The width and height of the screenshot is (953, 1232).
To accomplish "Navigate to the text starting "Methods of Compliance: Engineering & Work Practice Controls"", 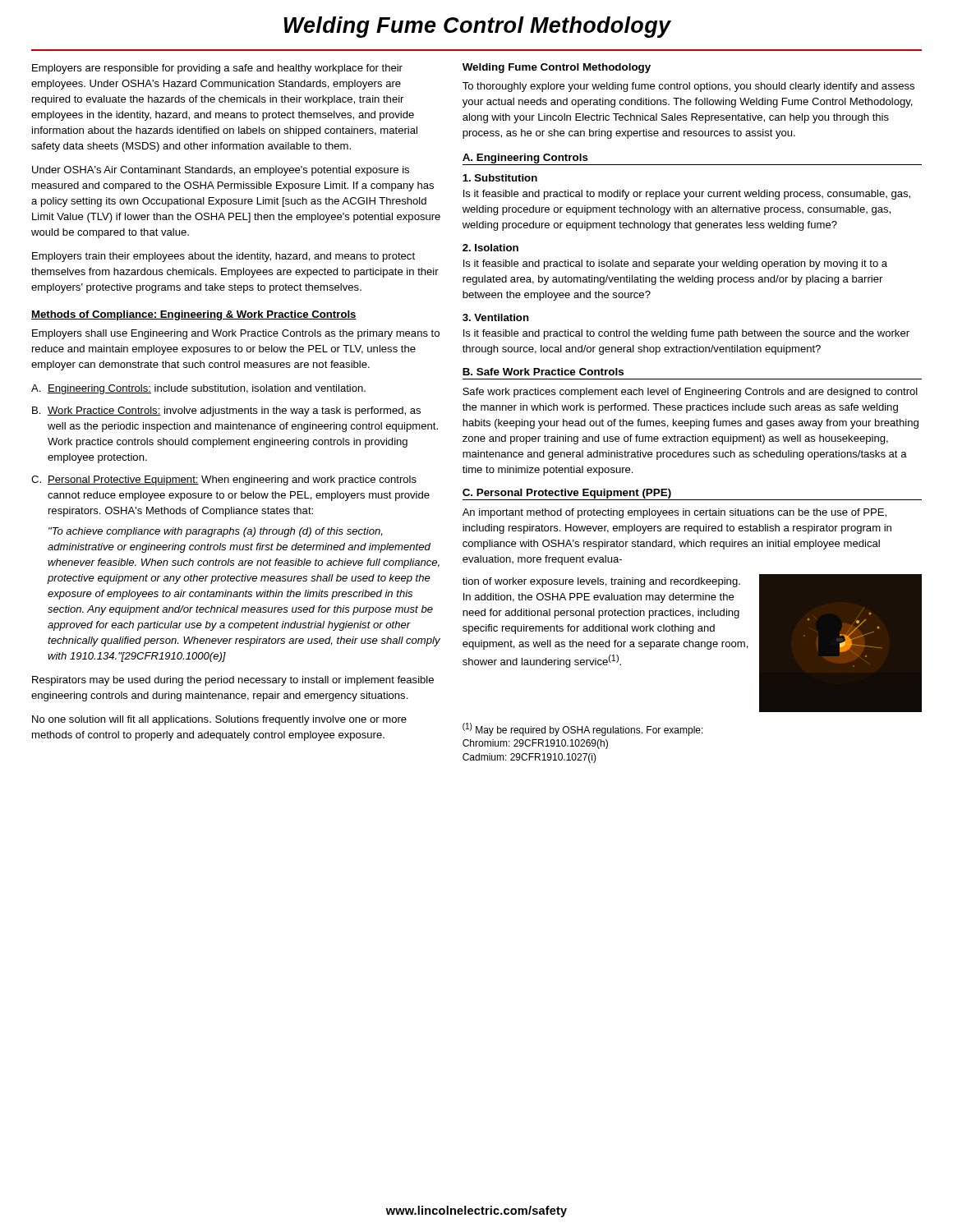I will click(194, 314).
